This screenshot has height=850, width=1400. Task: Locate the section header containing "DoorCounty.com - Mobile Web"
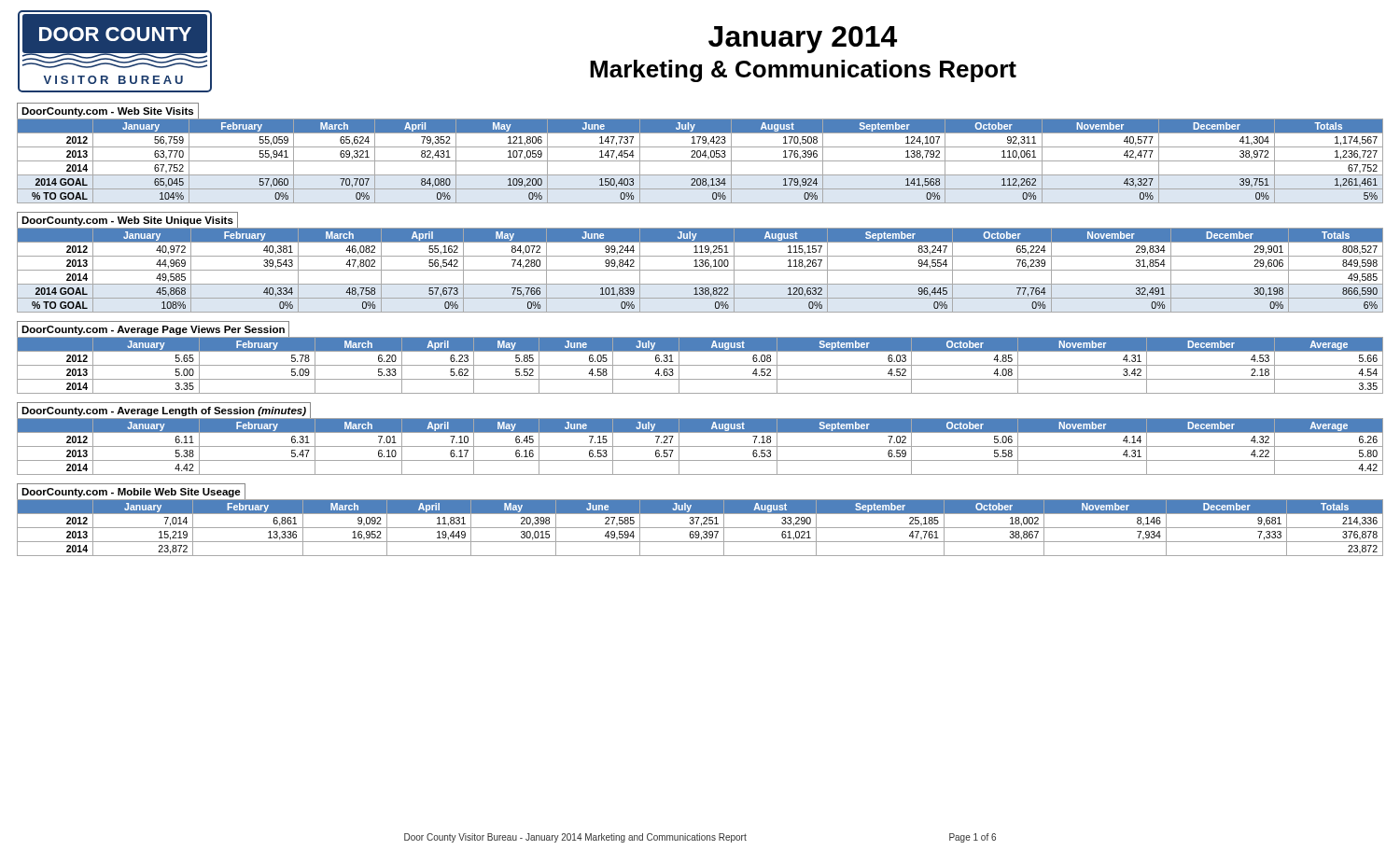click(131, 492)
